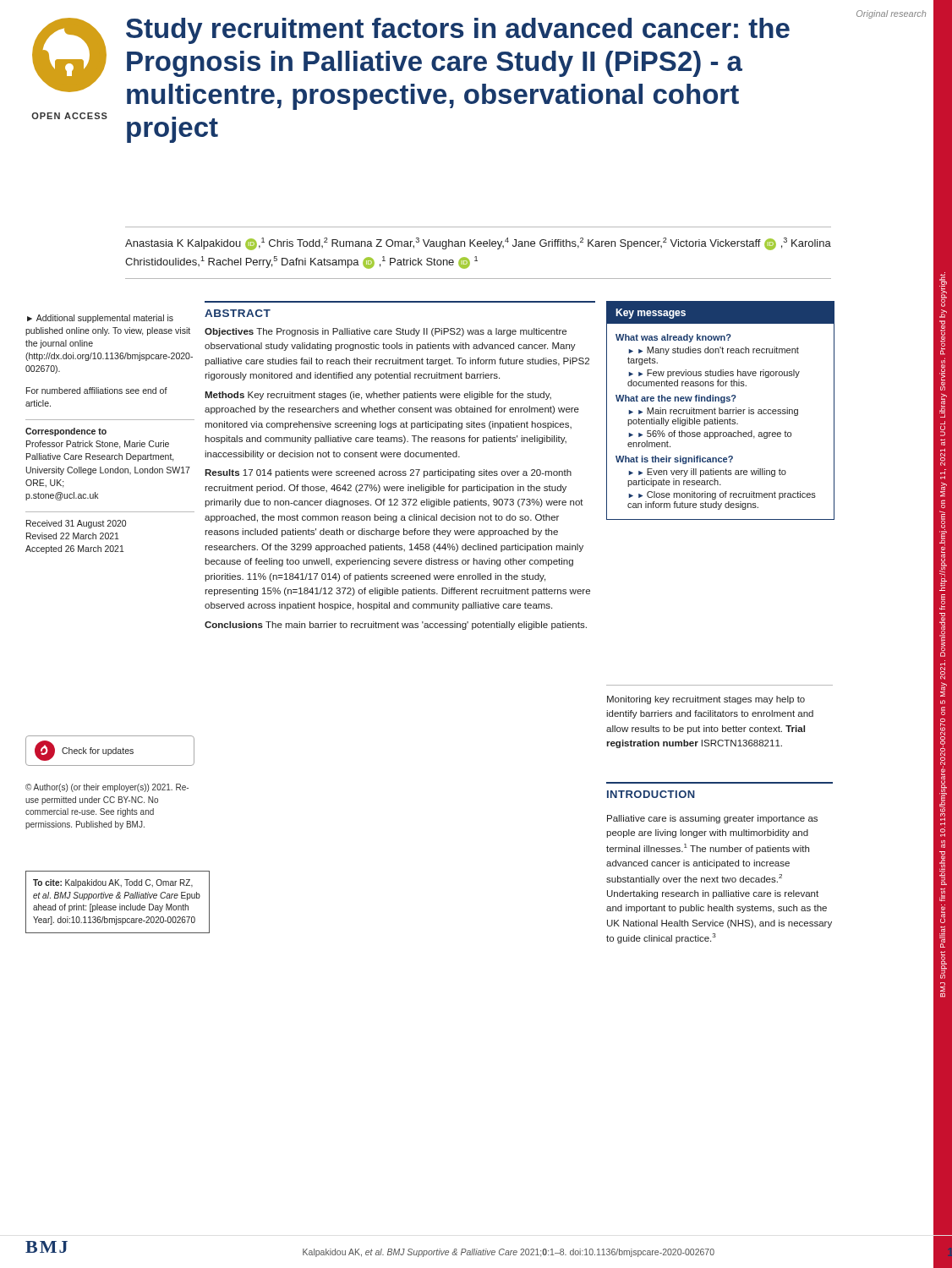
Task: Find the block on this page that starts "Key messages What"
Action: (720, 410)
